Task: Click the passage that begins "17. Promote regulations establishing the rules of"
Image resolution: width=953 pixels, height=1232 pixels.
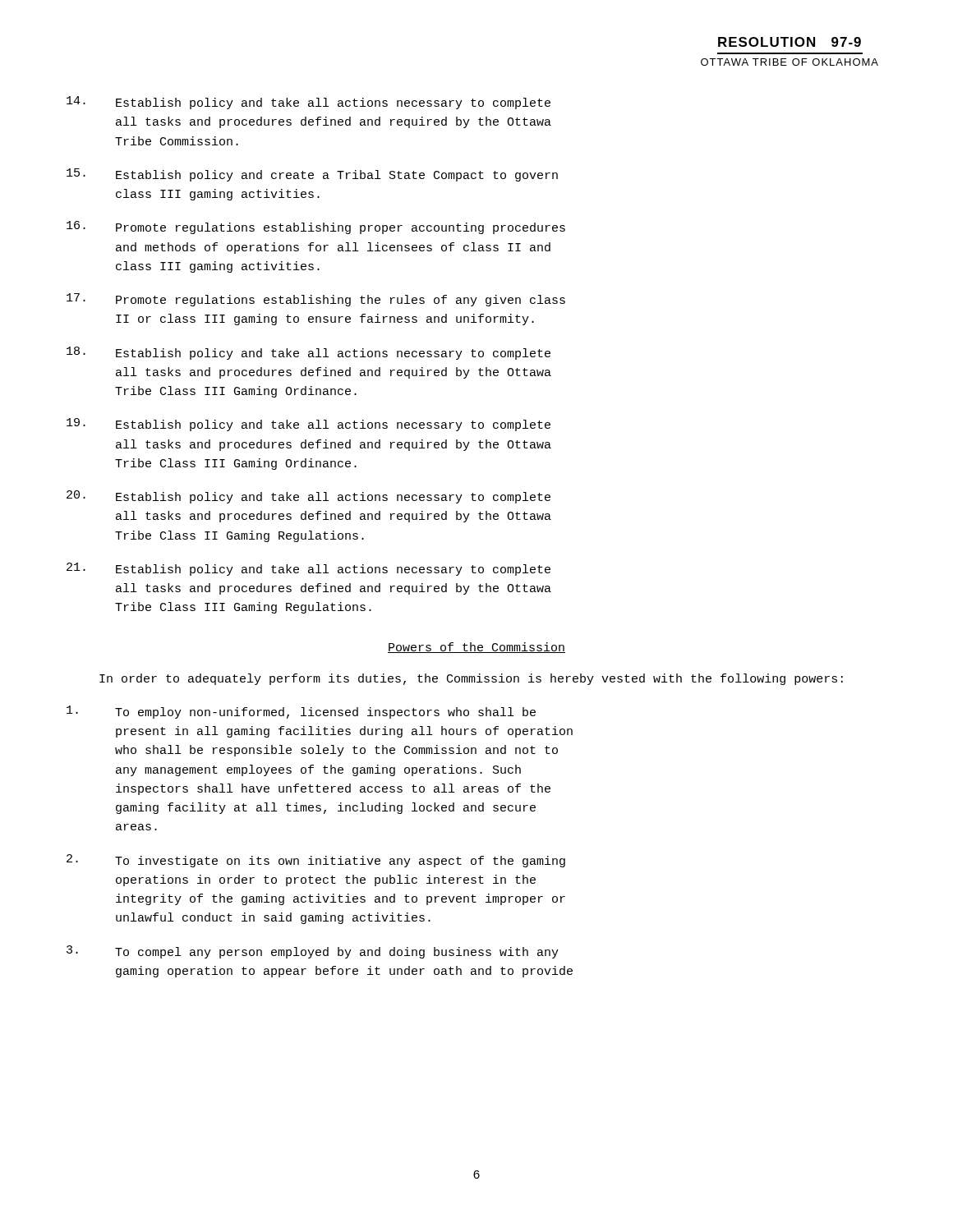Action: pos(476,311)
